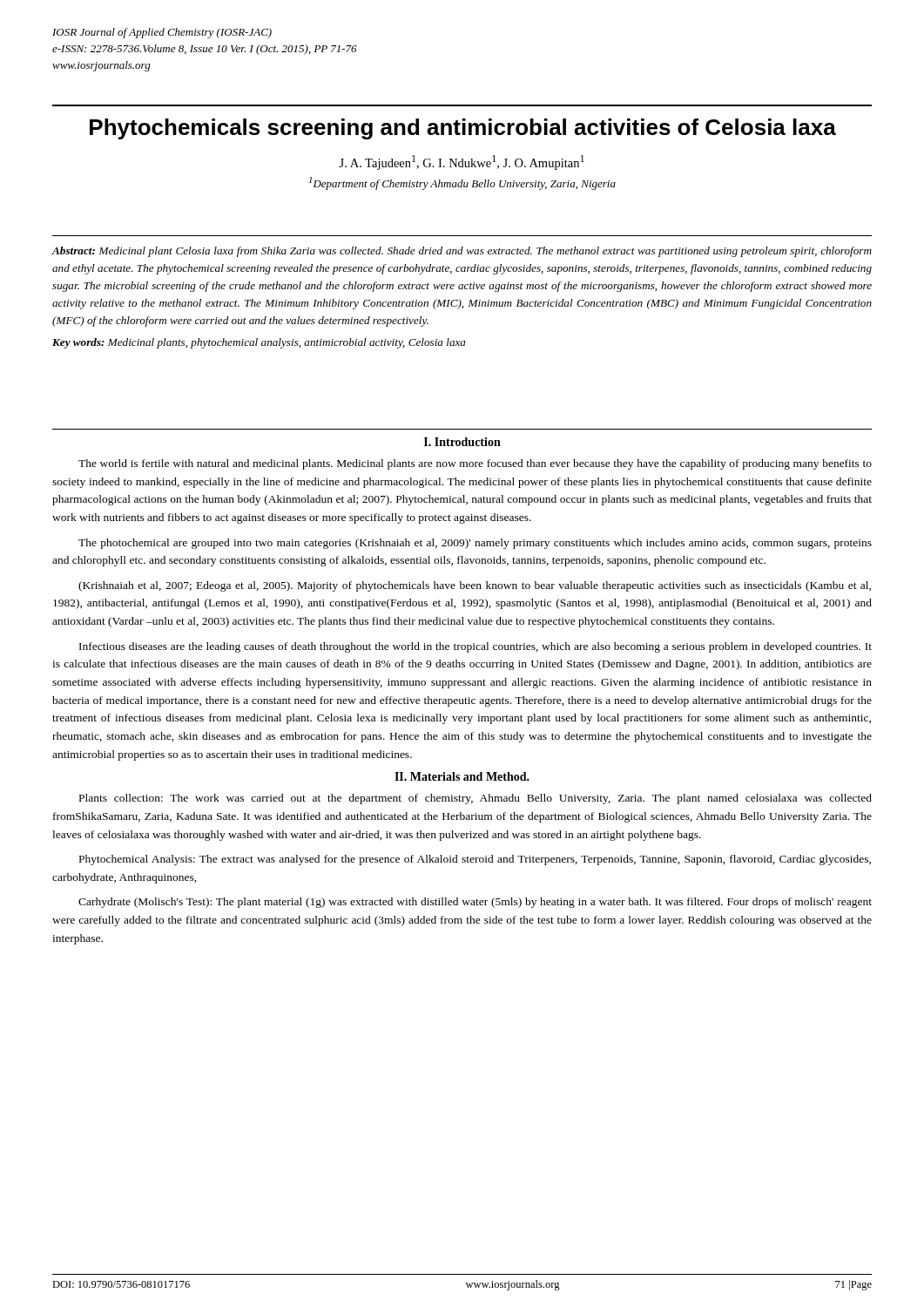This screenshot has width=924, height=1307.
Task: Locate the text block that reads "(Krishnaiah et al, 2007; Edeoga et al,"
Action: (x=462, y=604)
